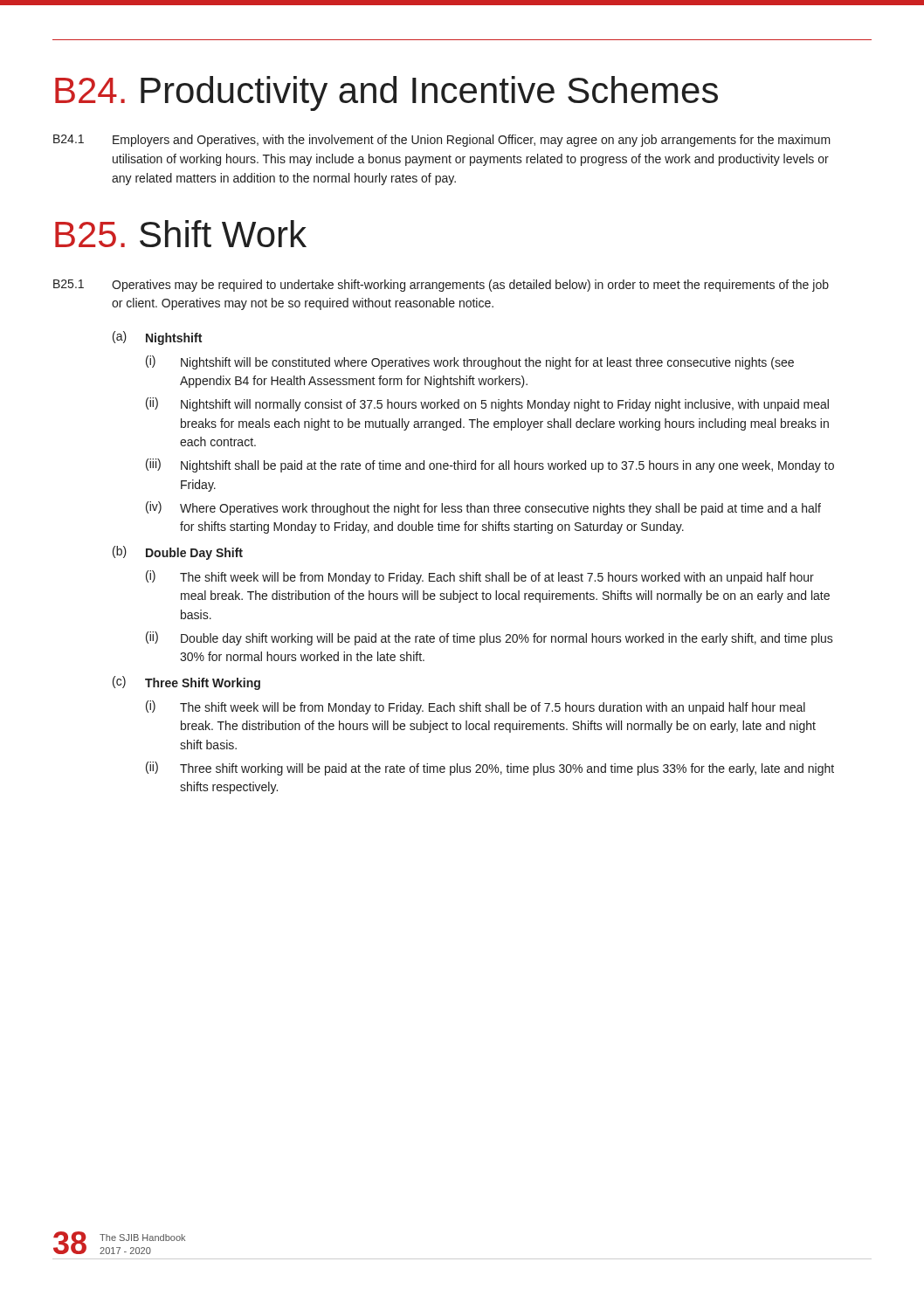Locate the list item that reads "(b) Double Day Shift"
The height and width of the screenshot is (1310, 924).
pyautogui.click(x=178, y=553)
